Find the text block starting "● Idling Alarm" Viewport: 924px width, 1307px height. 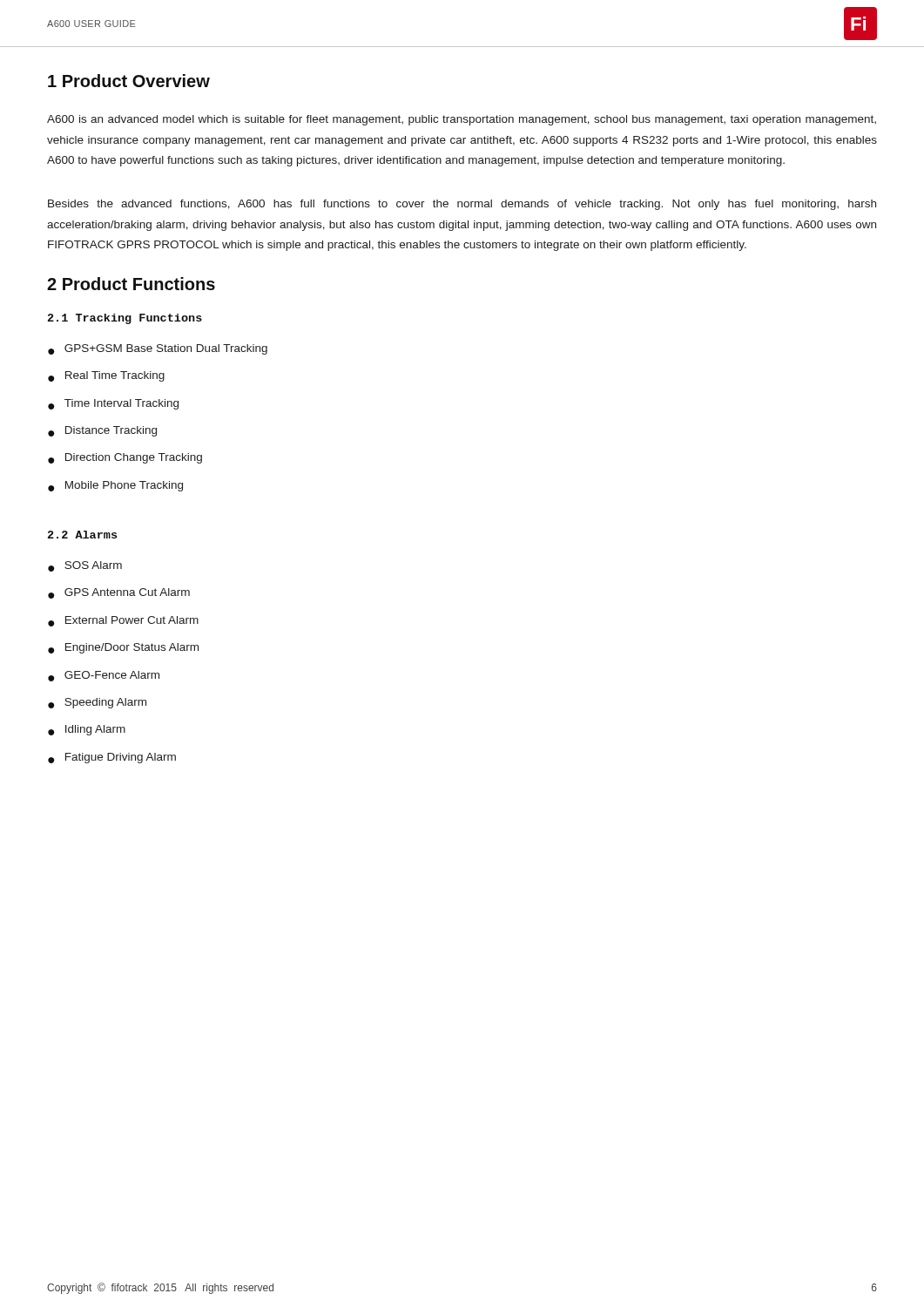click(x=86, y=732)
